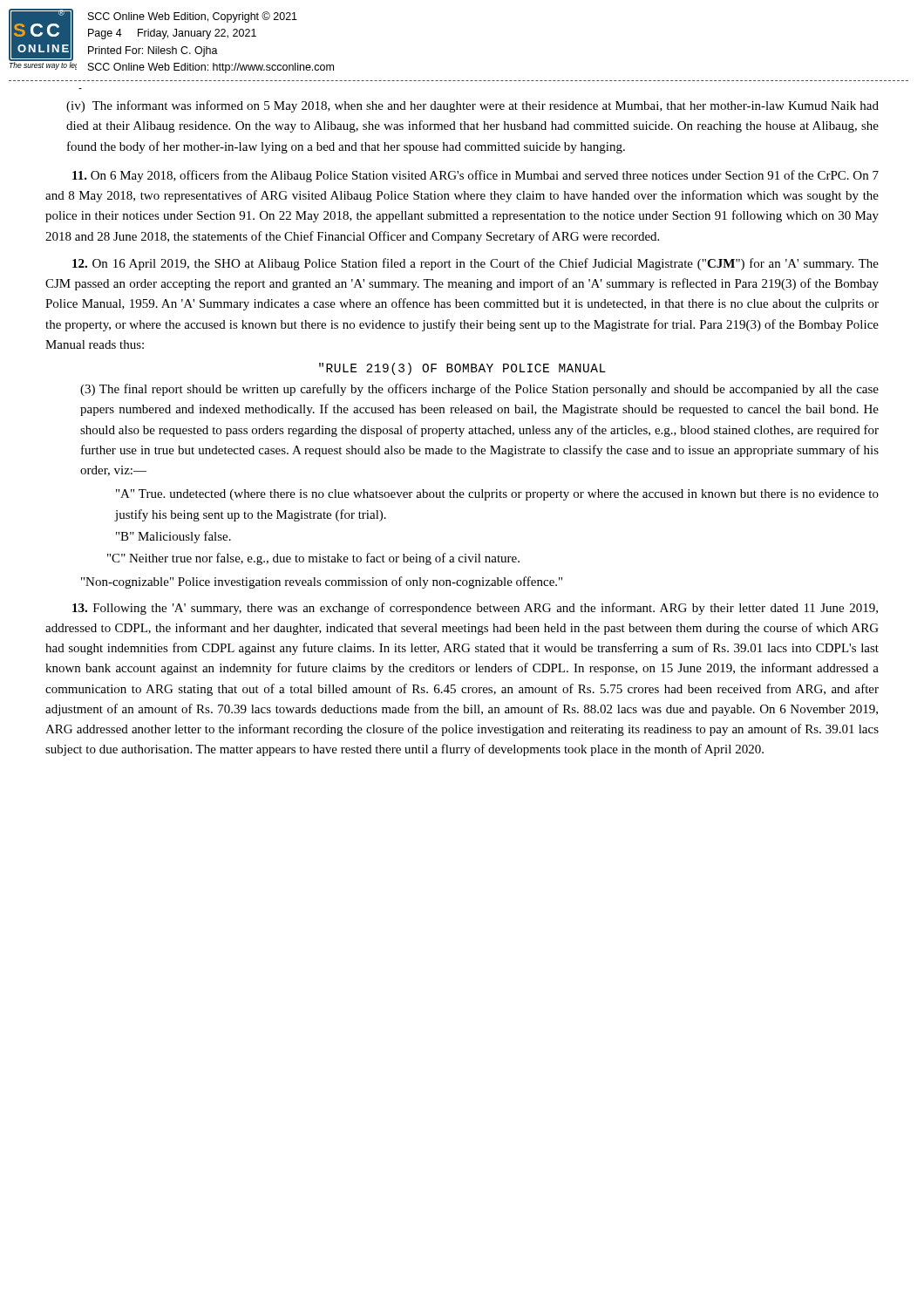Locate the block starting ""C" Neither true nor false,"
This screenshot has width=924, height=1308.
300,558
